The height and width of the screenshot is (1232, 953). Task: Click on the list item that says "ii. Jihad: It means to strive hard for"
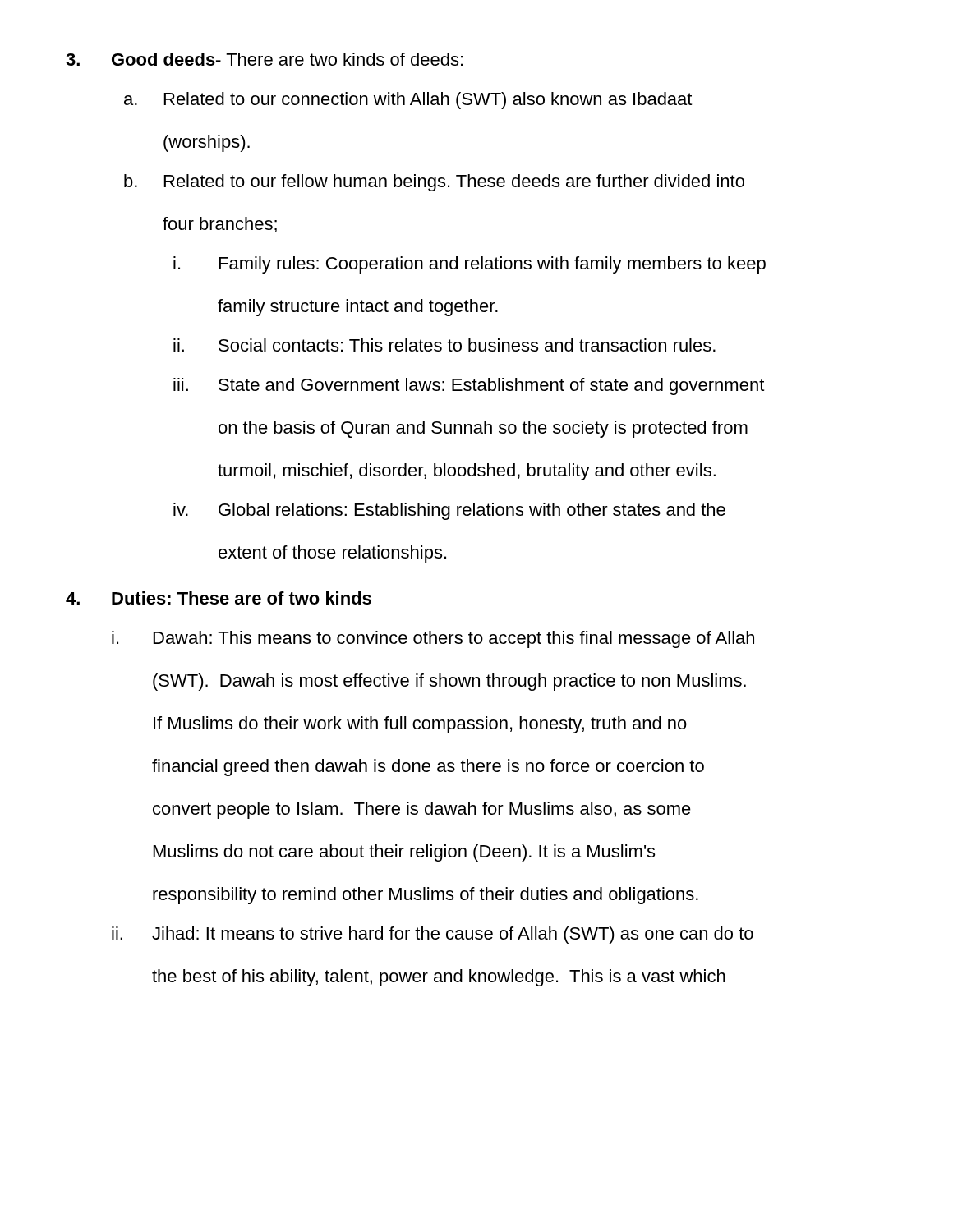[433, 935]
